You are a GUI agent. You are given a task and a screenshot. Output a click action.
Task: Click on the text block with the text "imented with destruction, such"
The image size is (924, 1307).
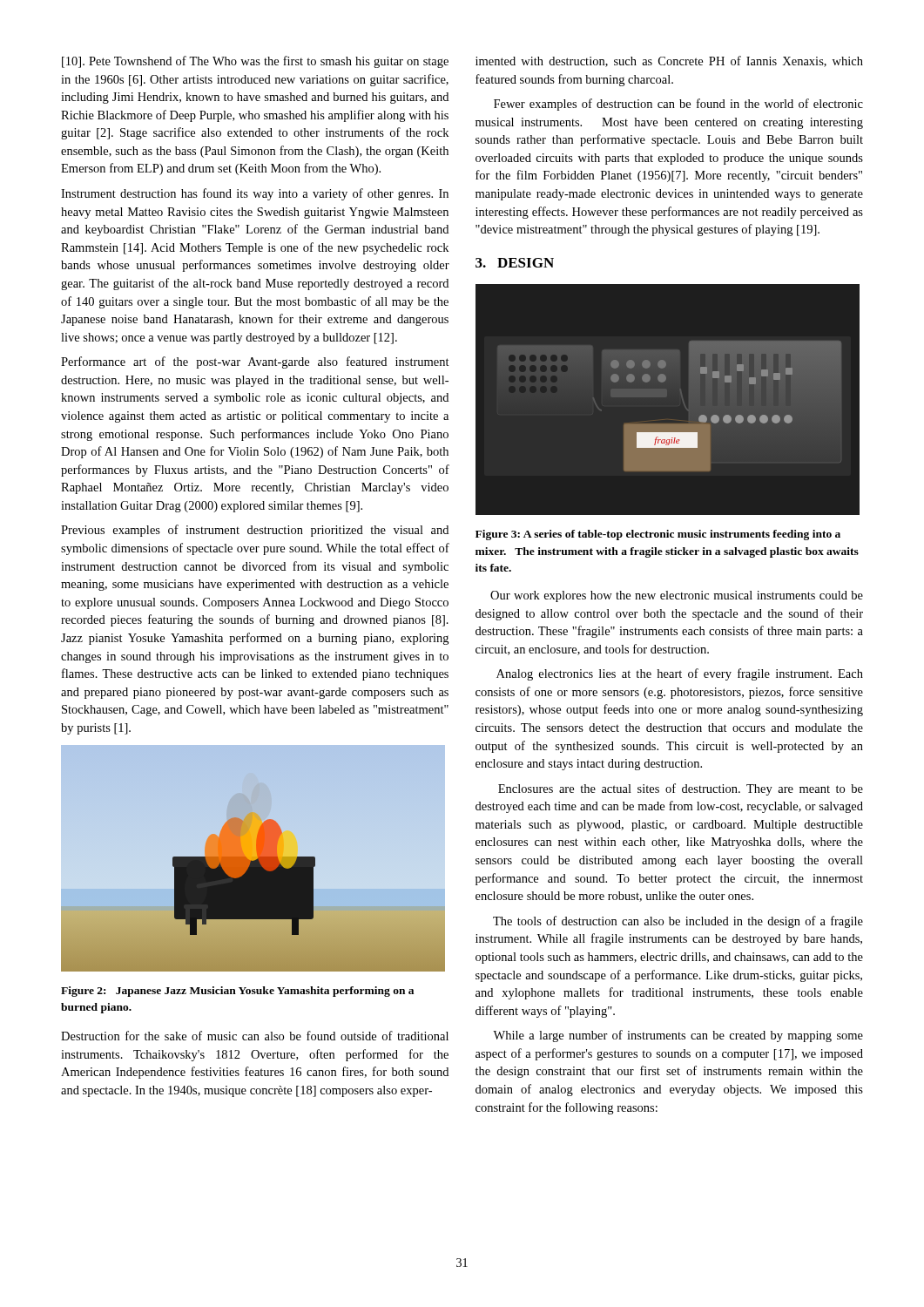669,70
